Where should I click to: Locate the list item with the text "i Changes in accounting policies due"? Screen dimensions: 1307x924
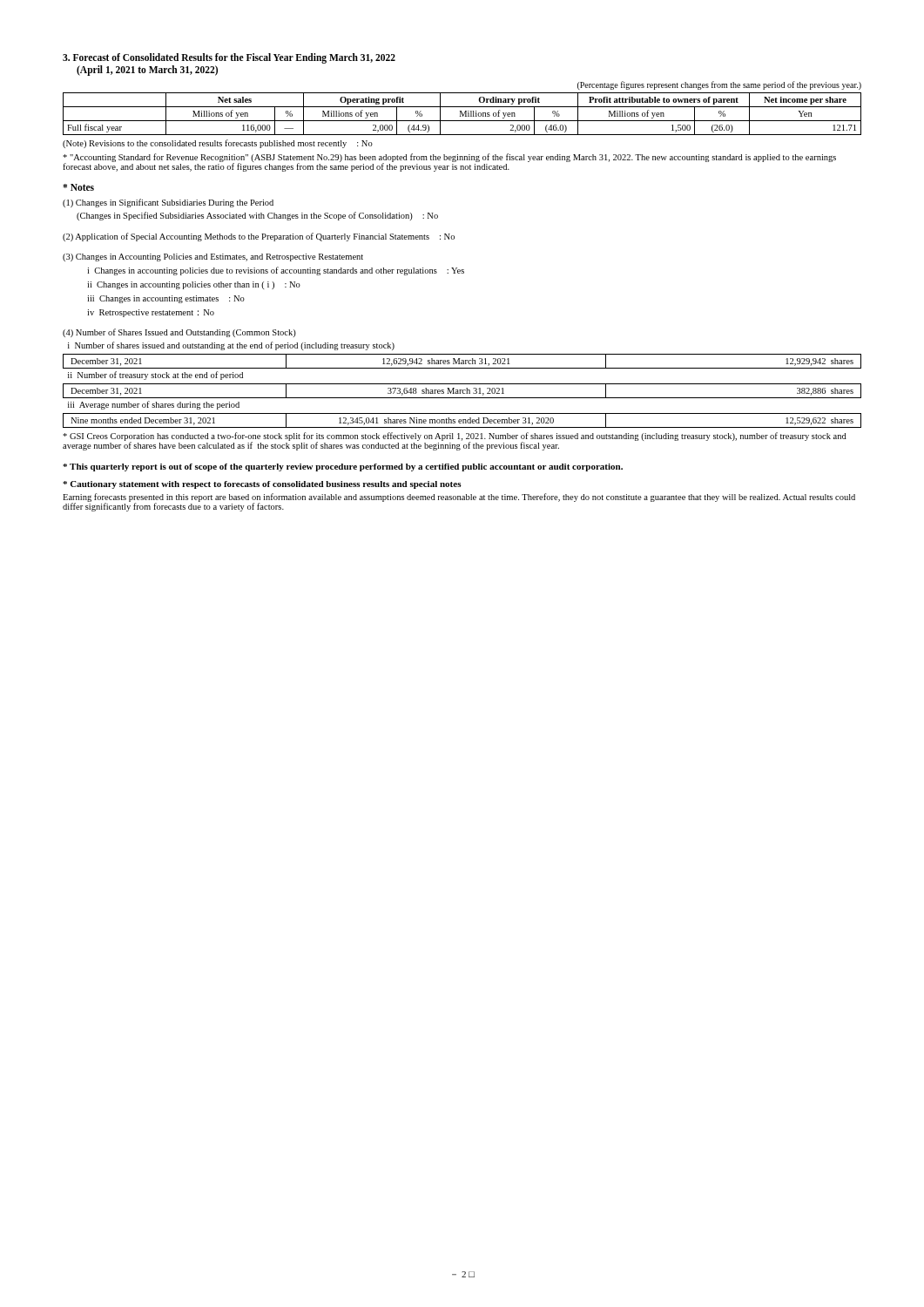[276, 271]
